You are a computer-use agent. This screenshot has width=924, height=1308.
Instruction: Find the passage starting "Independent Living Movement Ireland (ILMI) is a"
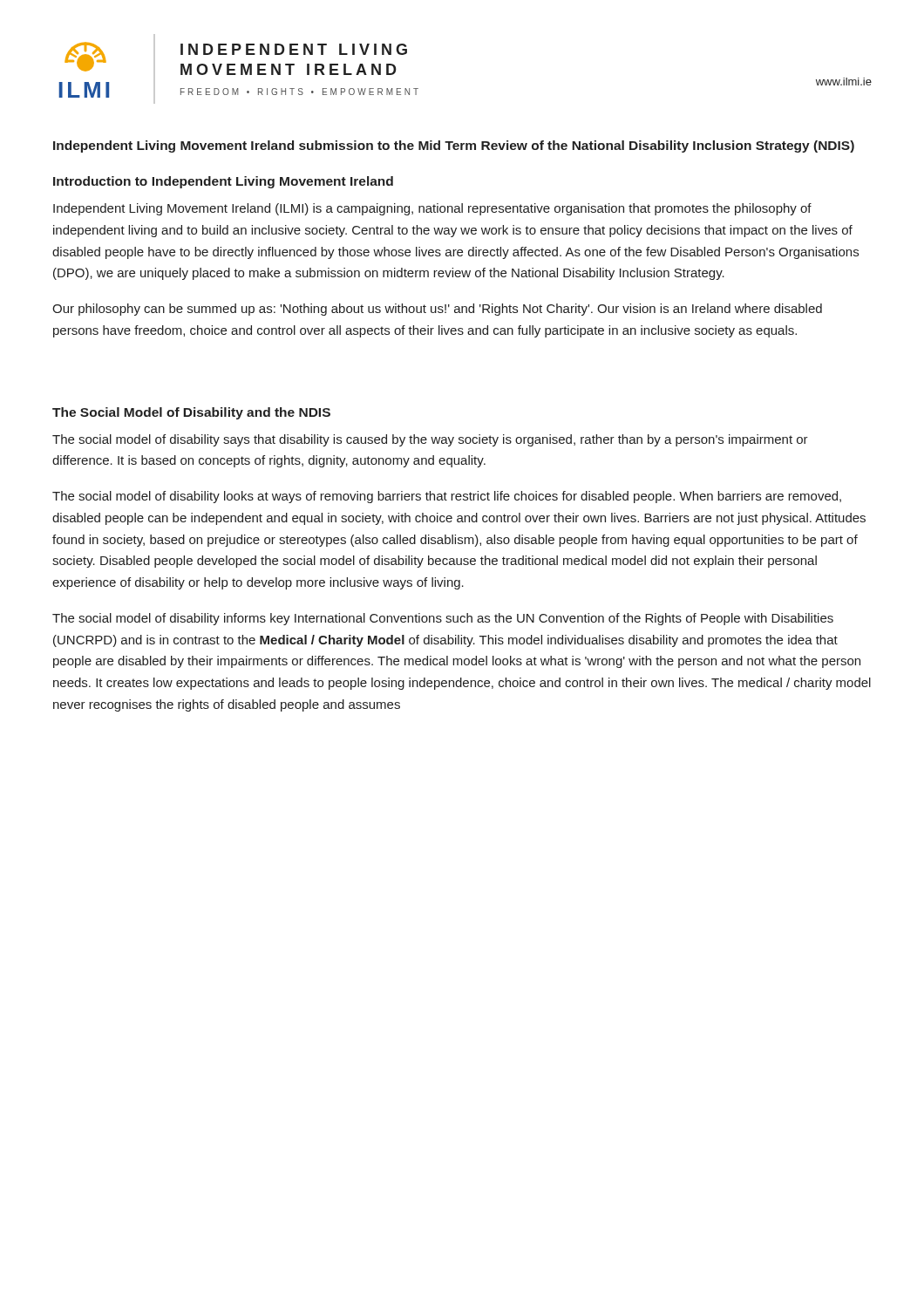click(x=456, y=240)
